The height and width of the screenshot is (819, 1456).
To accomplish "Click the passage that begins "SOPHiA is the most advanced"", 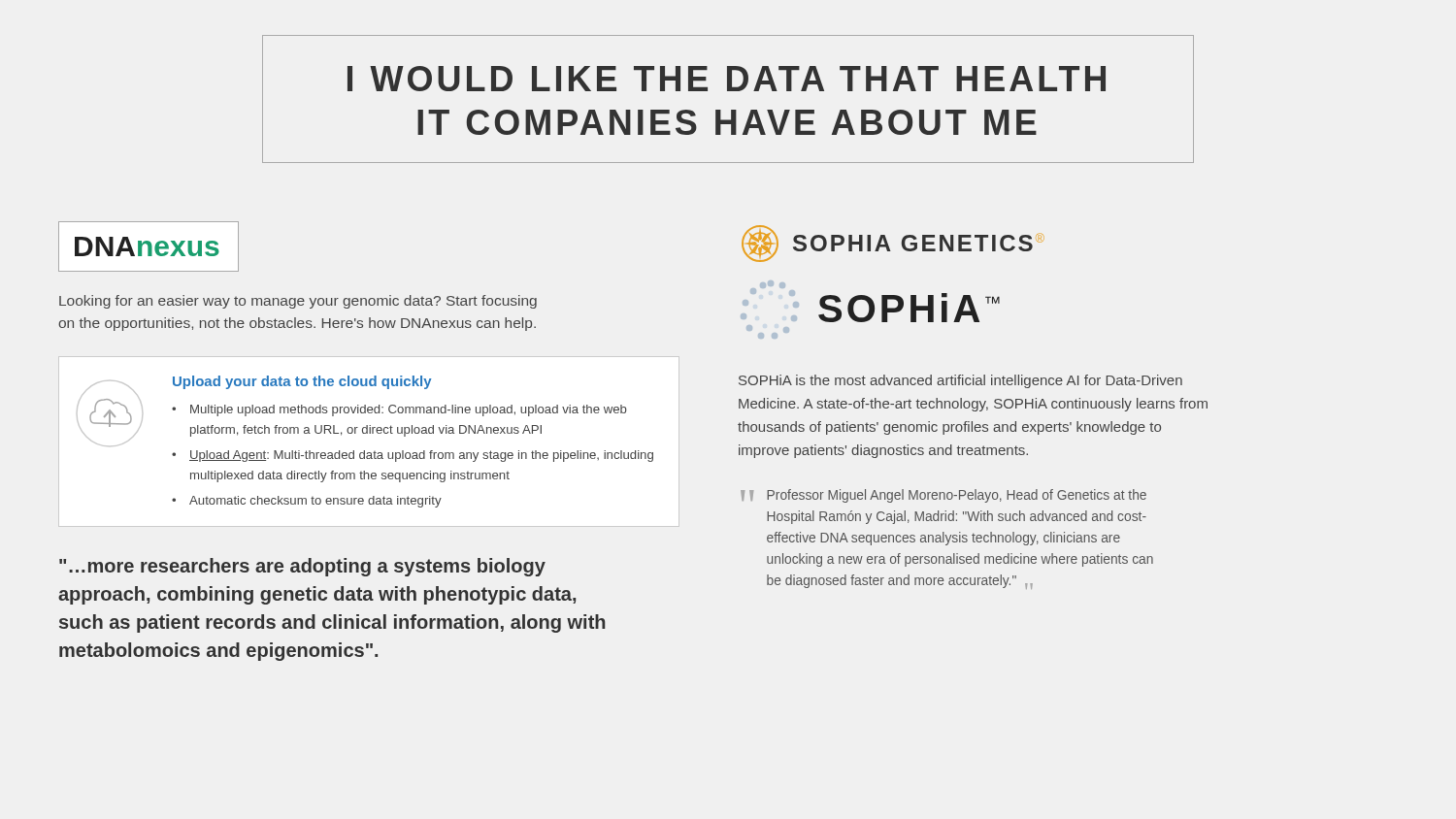I will [973, 415].
